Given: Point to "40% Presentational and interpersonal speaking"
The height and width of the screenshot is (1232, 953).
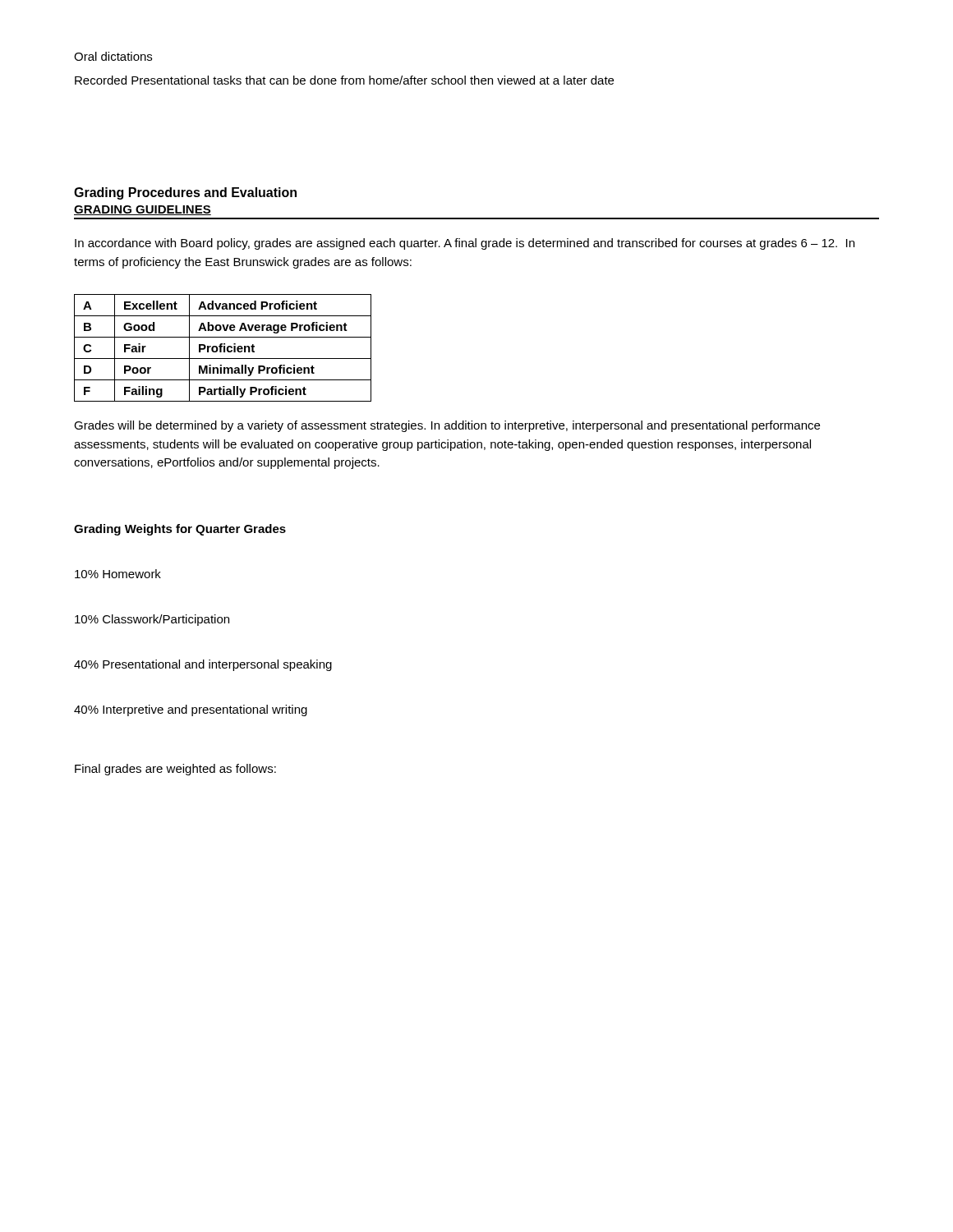Looking at the screenshot, I should [x=203, y=664].
